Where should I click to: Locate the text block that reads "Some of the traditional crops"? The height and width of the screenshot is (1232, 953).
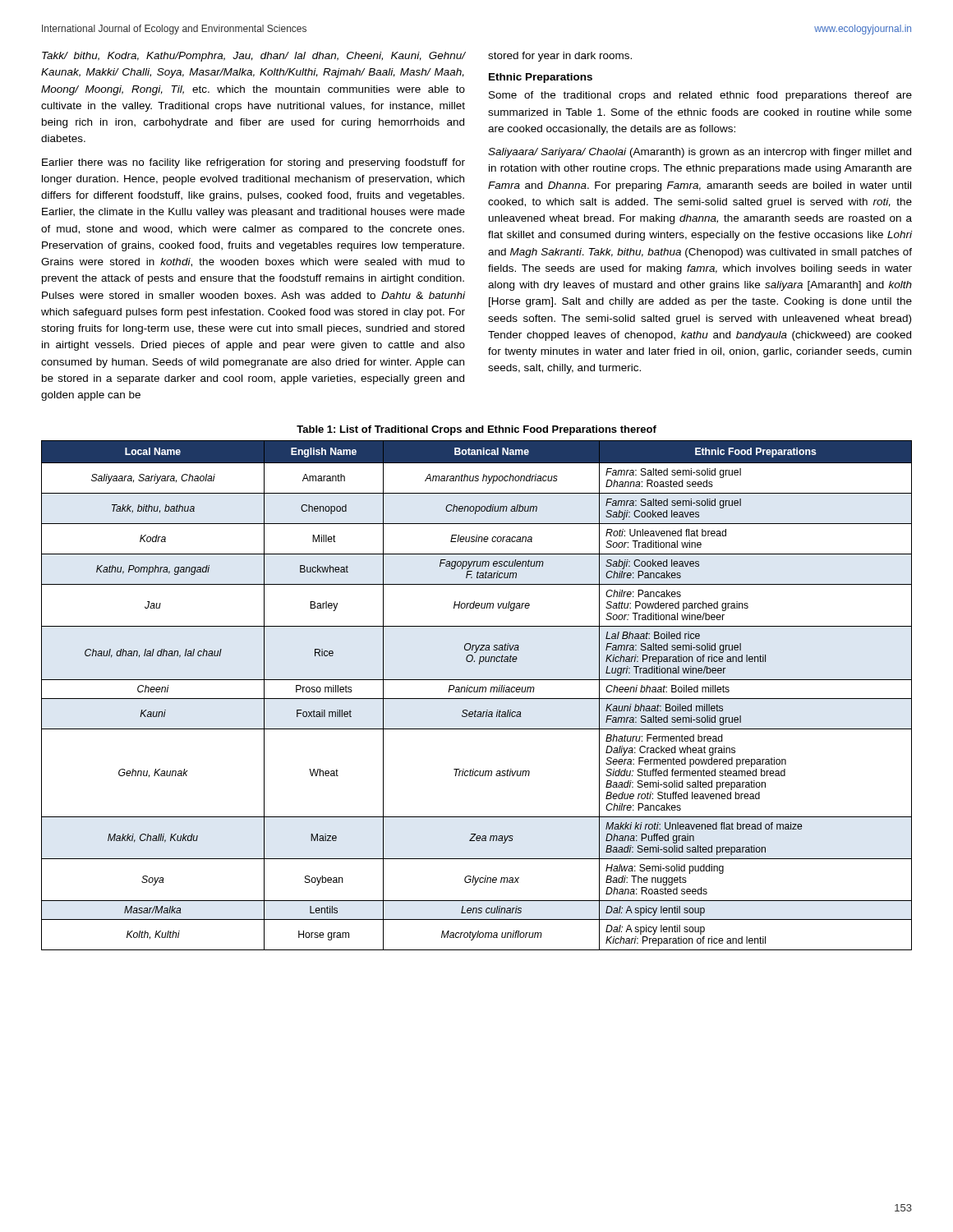coord(700,232)
